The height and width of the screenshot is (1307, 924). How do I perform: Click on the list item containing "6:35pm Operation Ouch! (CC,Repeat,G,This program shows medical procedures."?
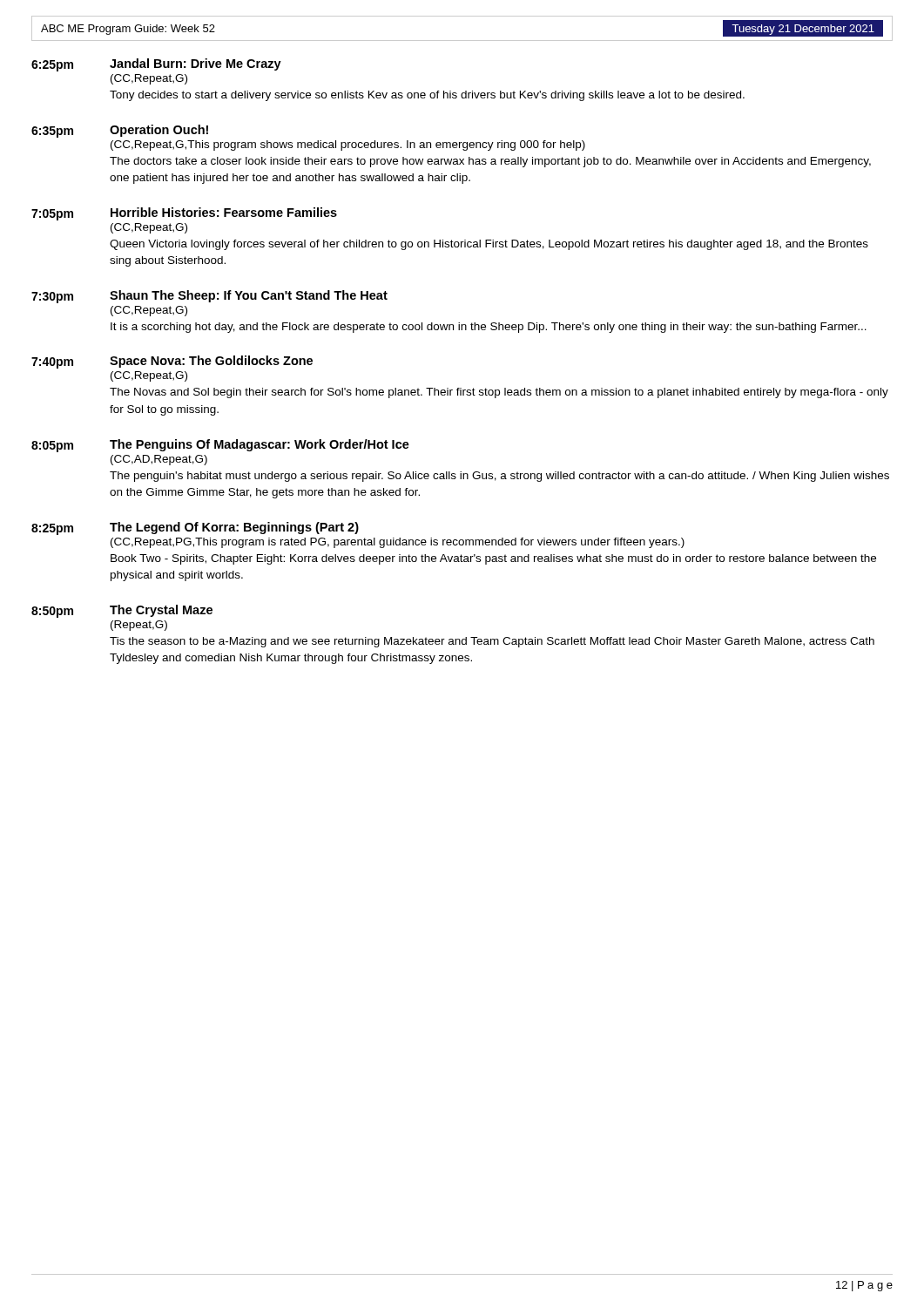point(462,154)
